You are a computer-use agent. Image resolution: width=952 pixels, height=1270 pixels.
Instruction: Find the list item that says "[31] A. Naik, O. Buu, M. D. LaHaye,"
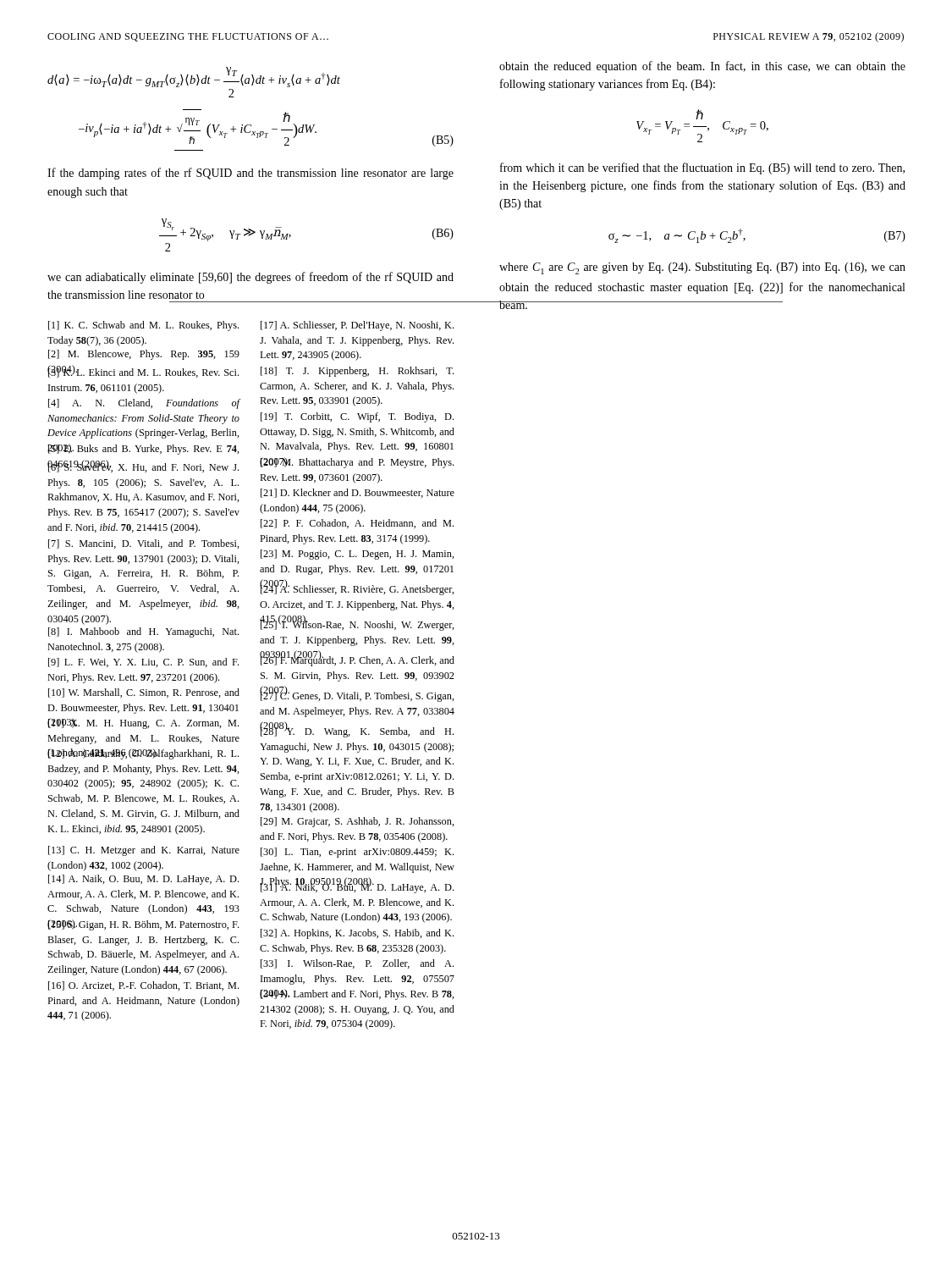pyautogui.click(x=357, y=902)
